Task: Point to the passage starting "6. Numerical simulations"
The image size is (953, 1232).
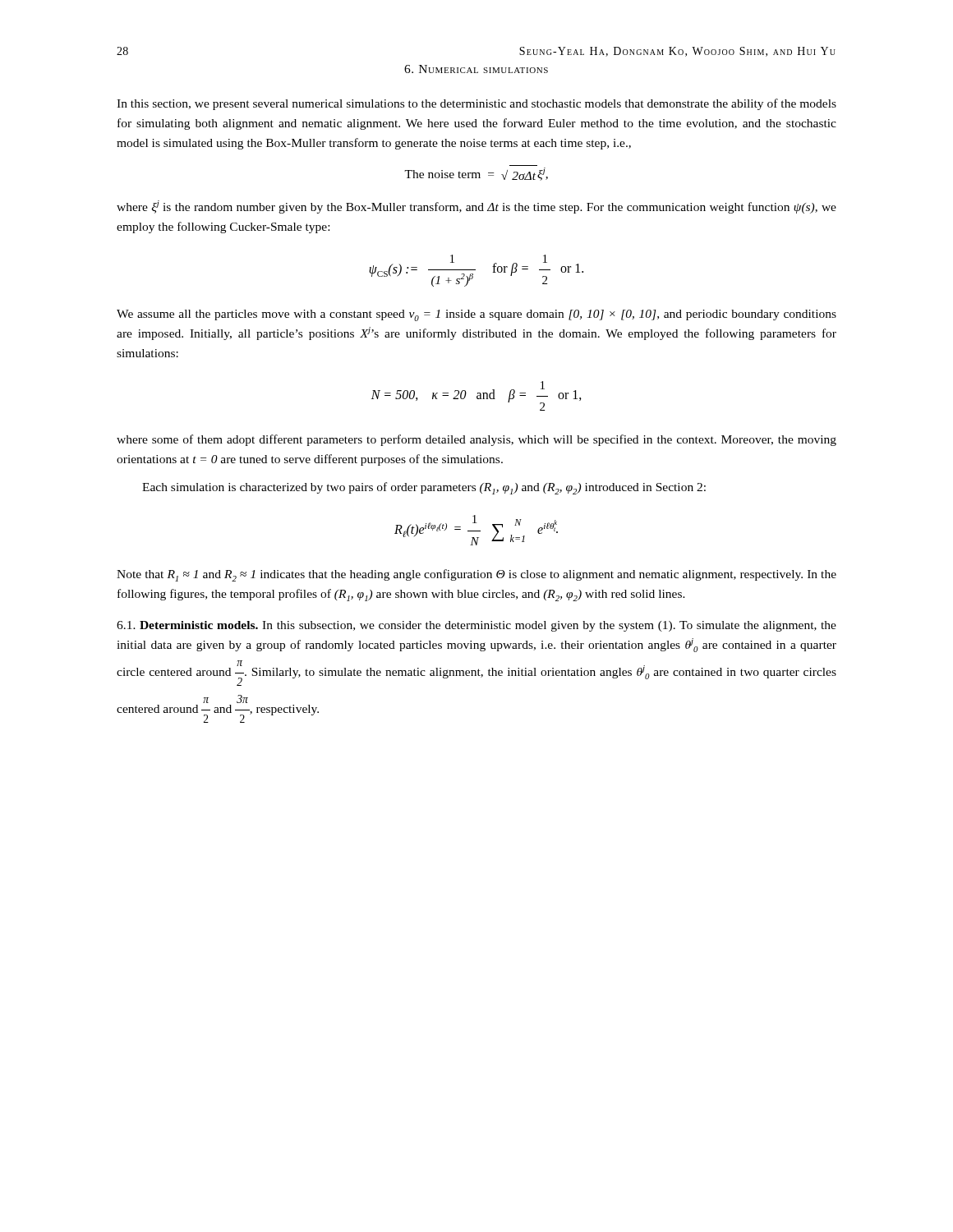Action: pos(476,69)
